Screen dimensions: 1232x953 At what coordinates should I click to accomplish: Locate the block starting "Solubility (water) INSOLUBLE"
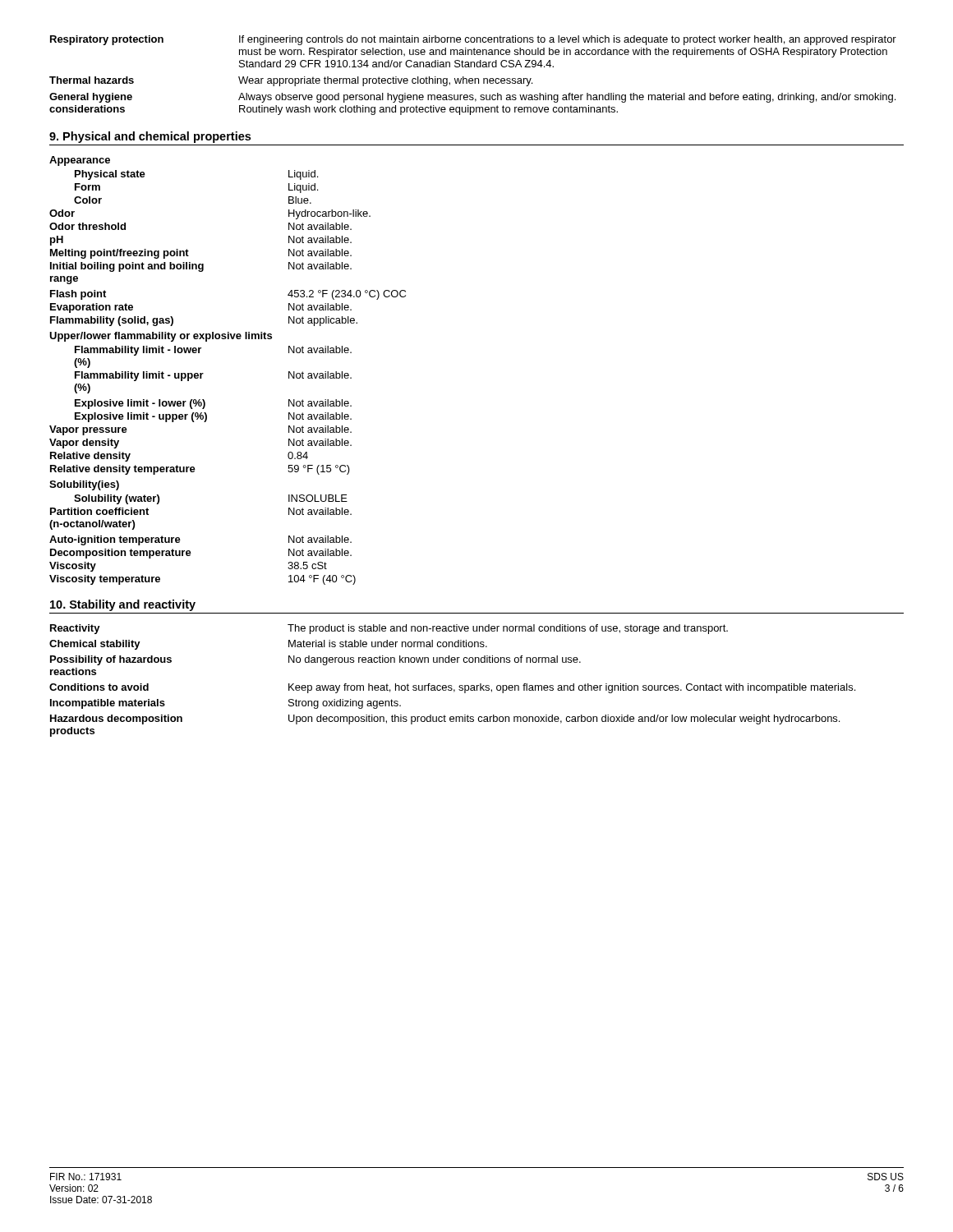tap(117, 499)
